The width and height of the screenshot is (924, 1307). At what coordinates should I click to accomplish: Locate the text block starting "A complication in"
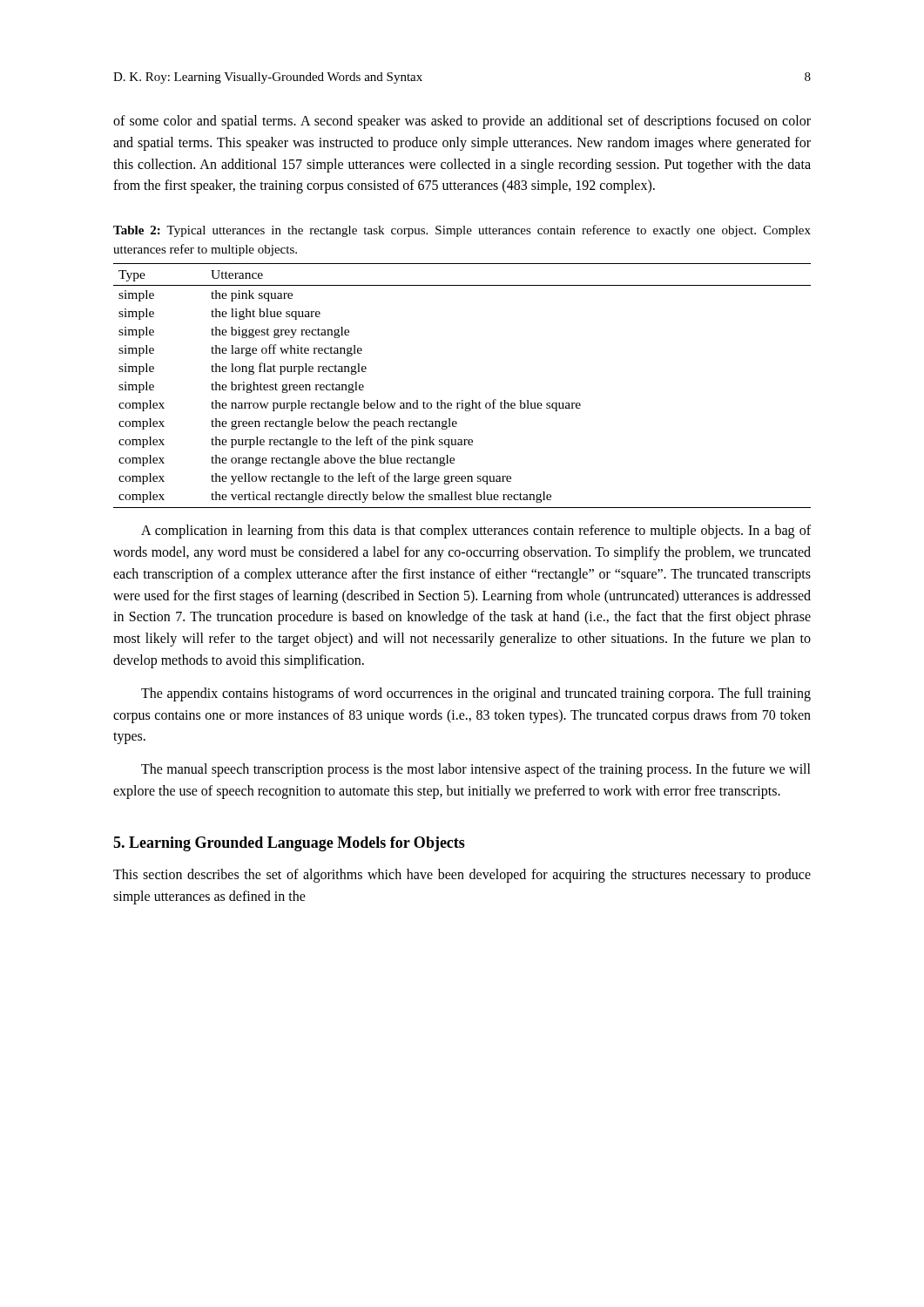[x=462, y=595]
